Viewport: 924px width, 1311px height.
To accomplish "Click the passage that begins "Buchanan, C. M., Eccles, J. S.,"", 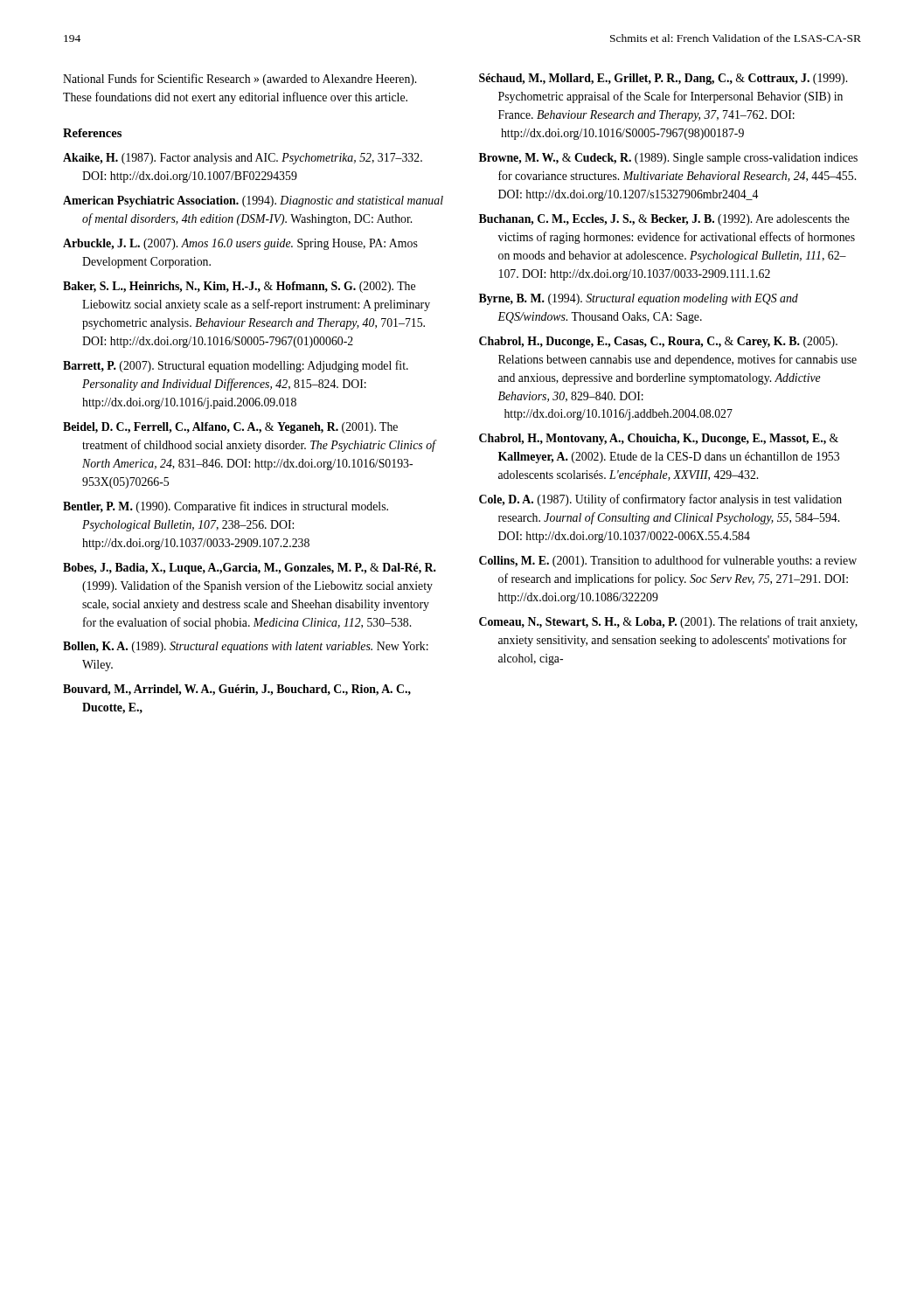I will click(x=667, y=246).
